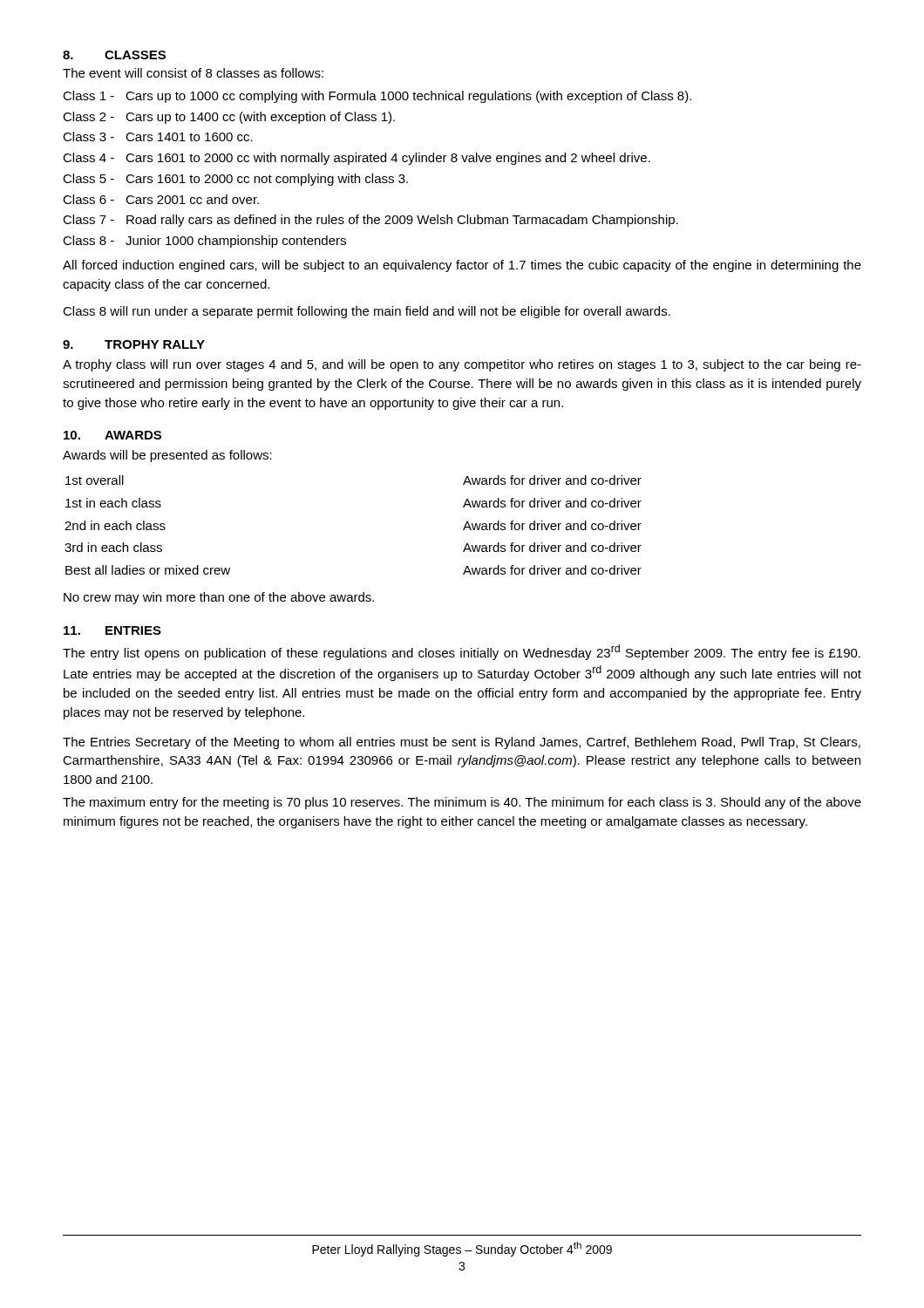This screenshot has height=1308, width=924.
Task: Locate the region starting "1st overall"
Action: coord(94,480)
